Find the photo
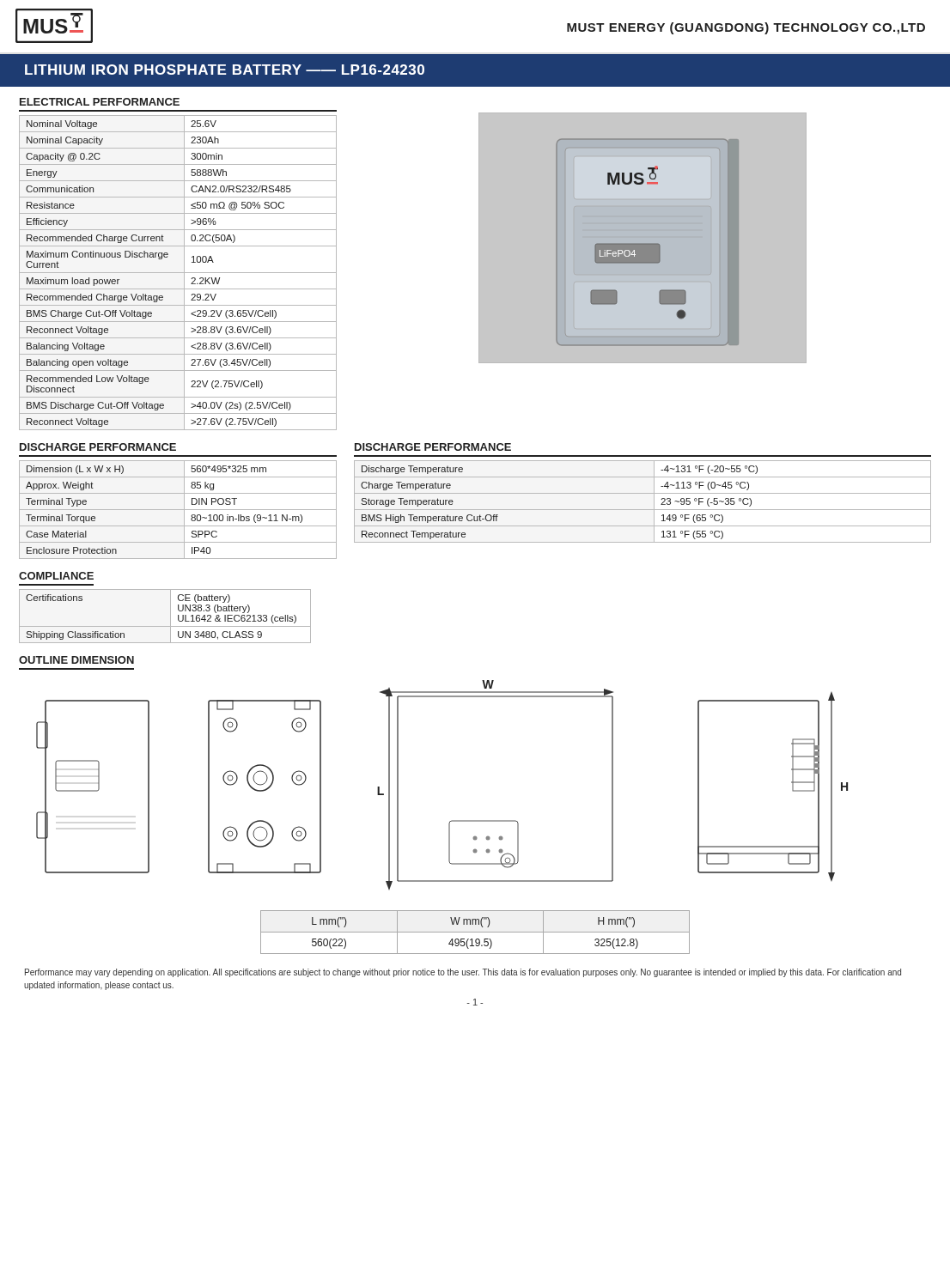This screenshot has height=1288, width=950. click(x=642, y=238)
